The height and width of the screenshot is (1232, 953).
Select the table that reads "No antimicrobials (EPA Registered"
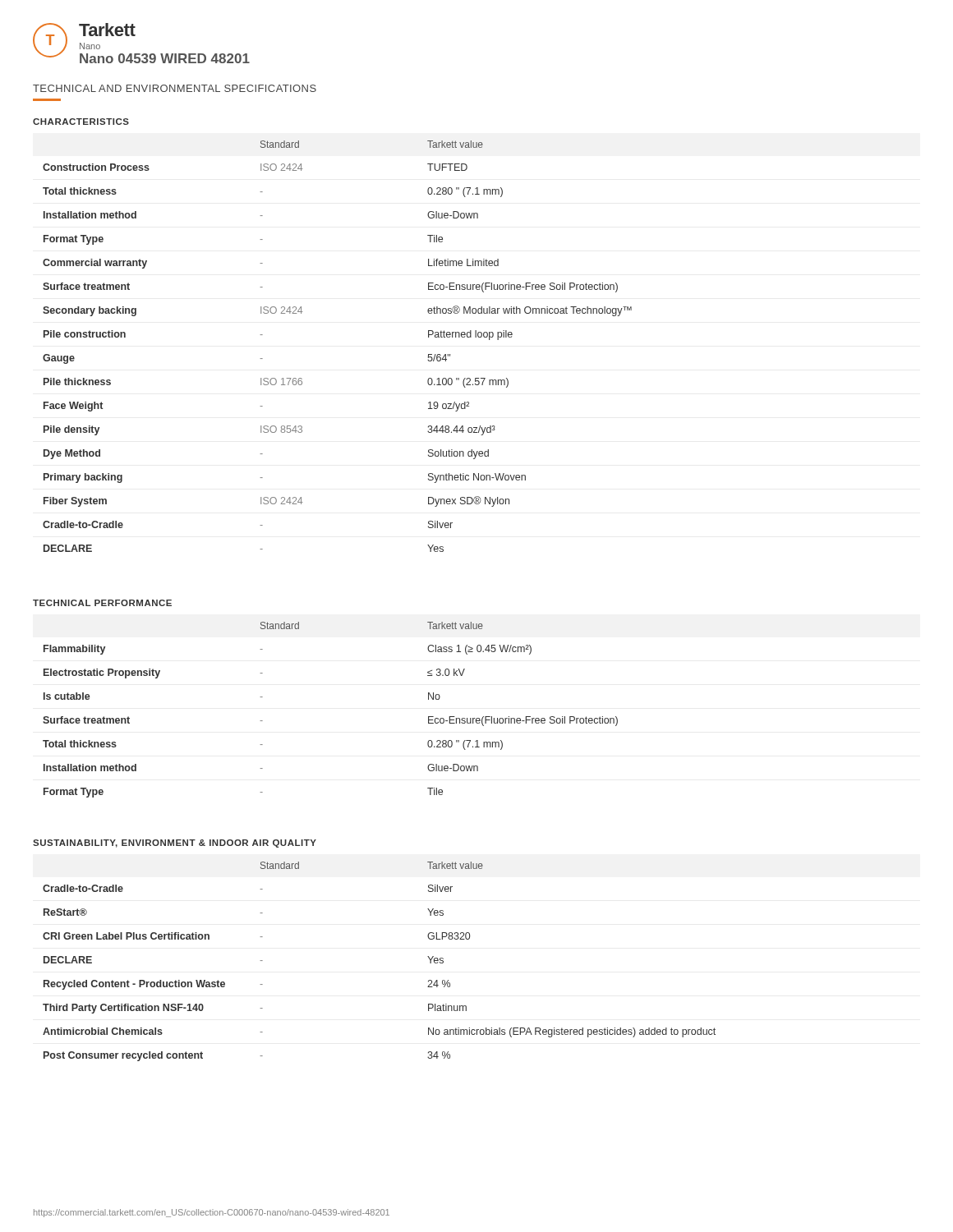[x=476, y=961]
